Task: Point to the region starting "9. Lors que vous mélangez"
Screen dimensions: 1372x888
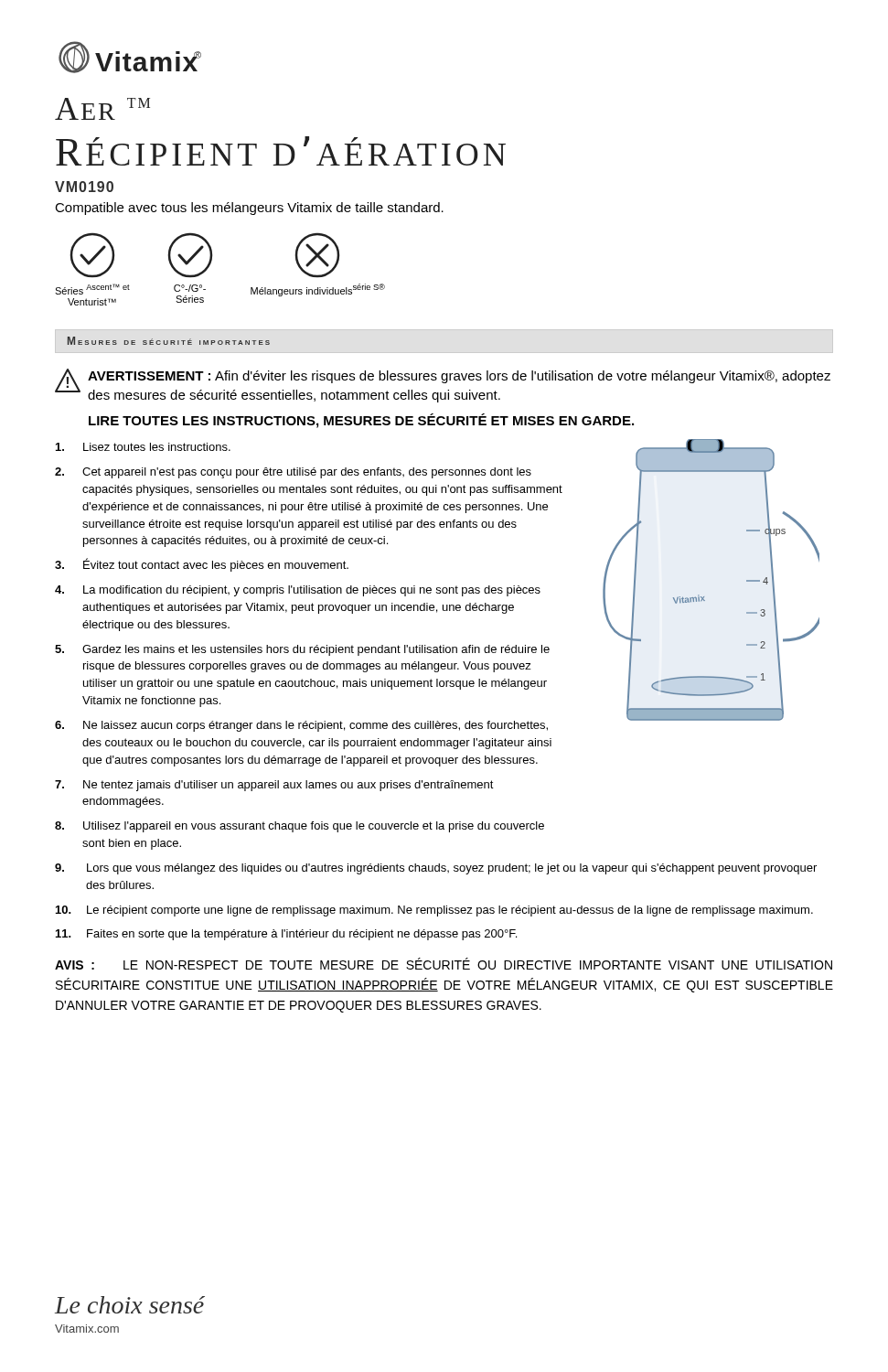Action: [x=444, y=877]
